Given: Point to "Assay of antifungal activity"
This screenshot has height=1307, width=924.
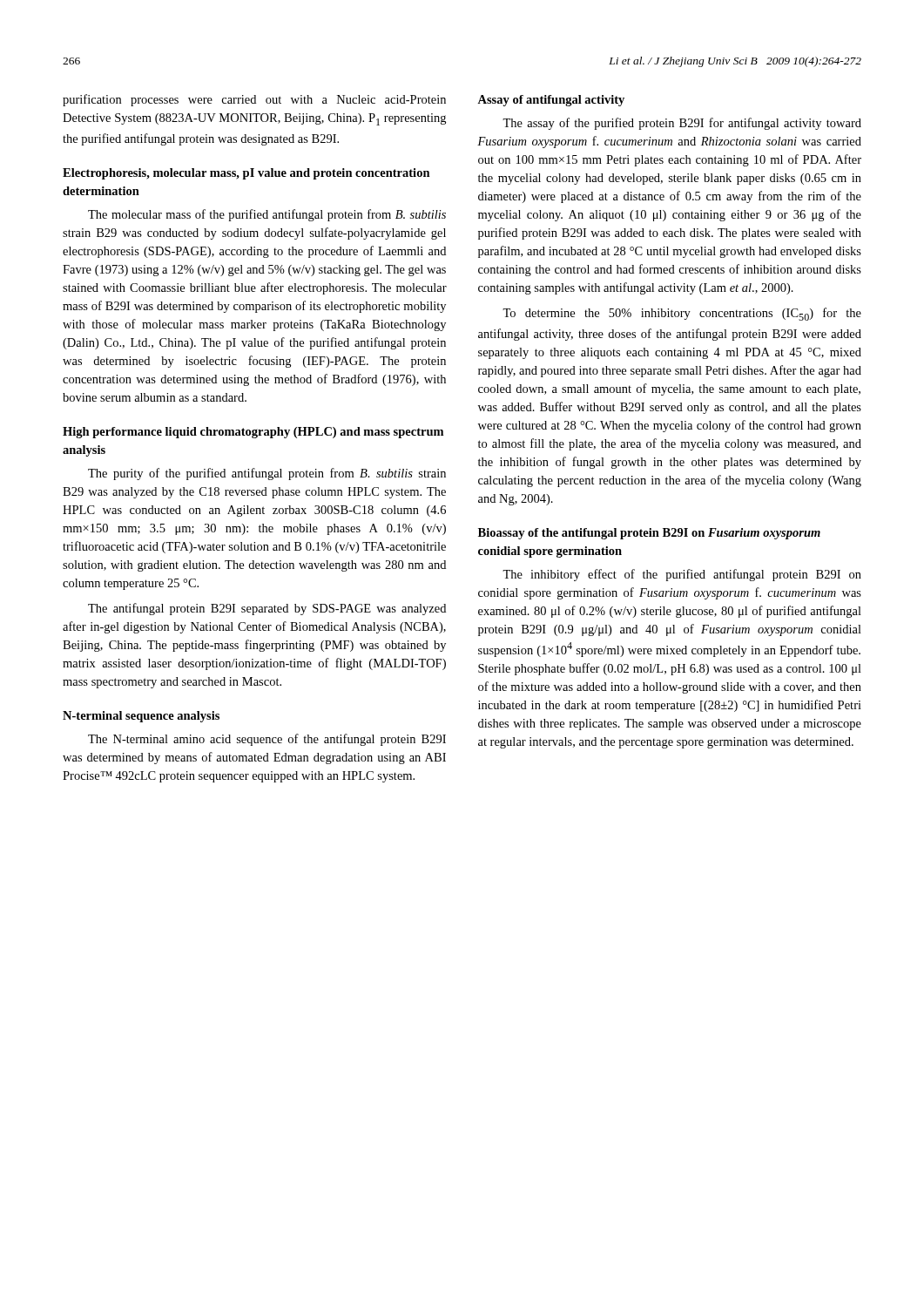Looking at the screenshot, I should (551, 99).
